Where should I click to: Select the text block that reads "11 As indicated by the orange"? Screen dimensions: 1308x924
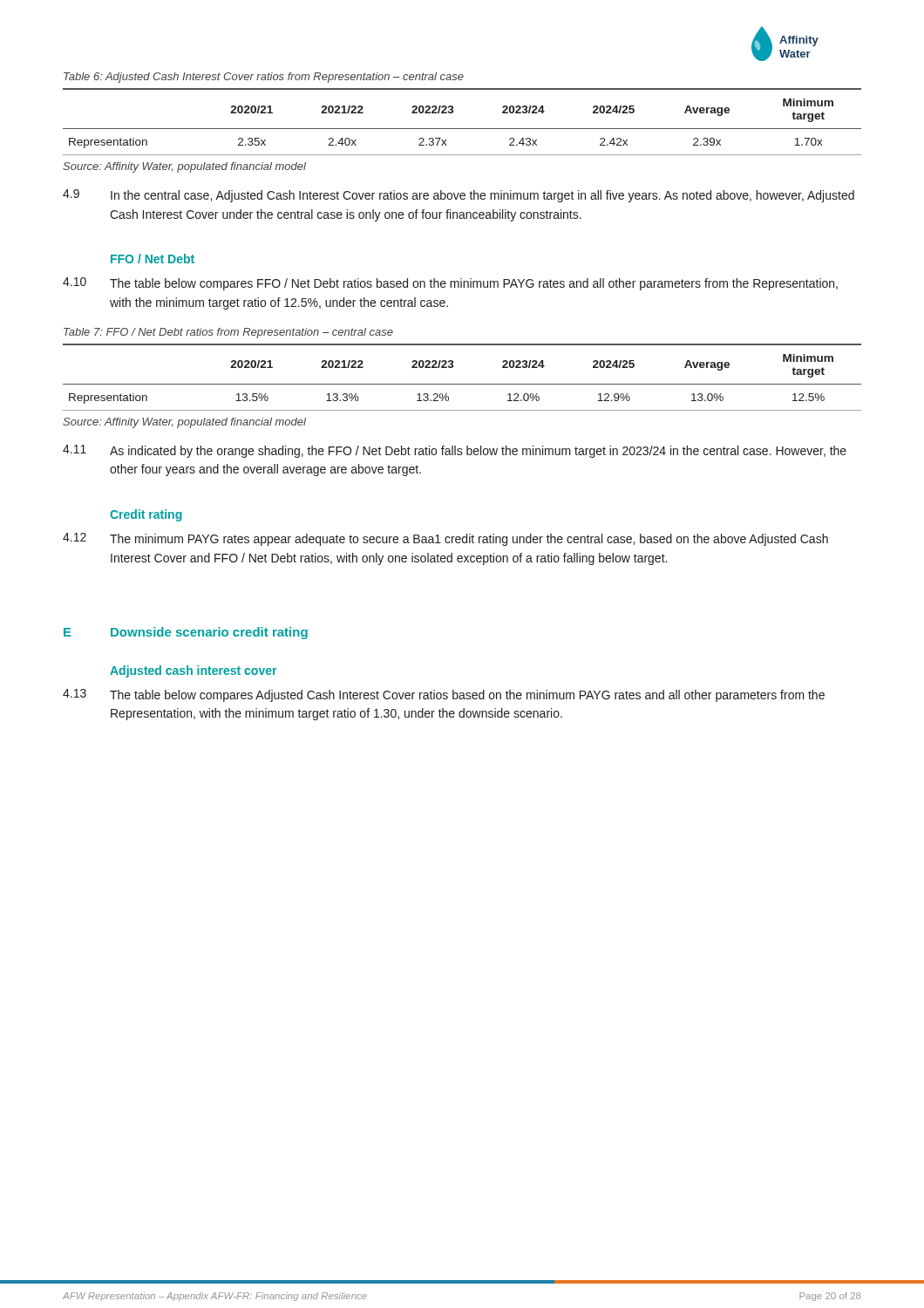(462, 461)
